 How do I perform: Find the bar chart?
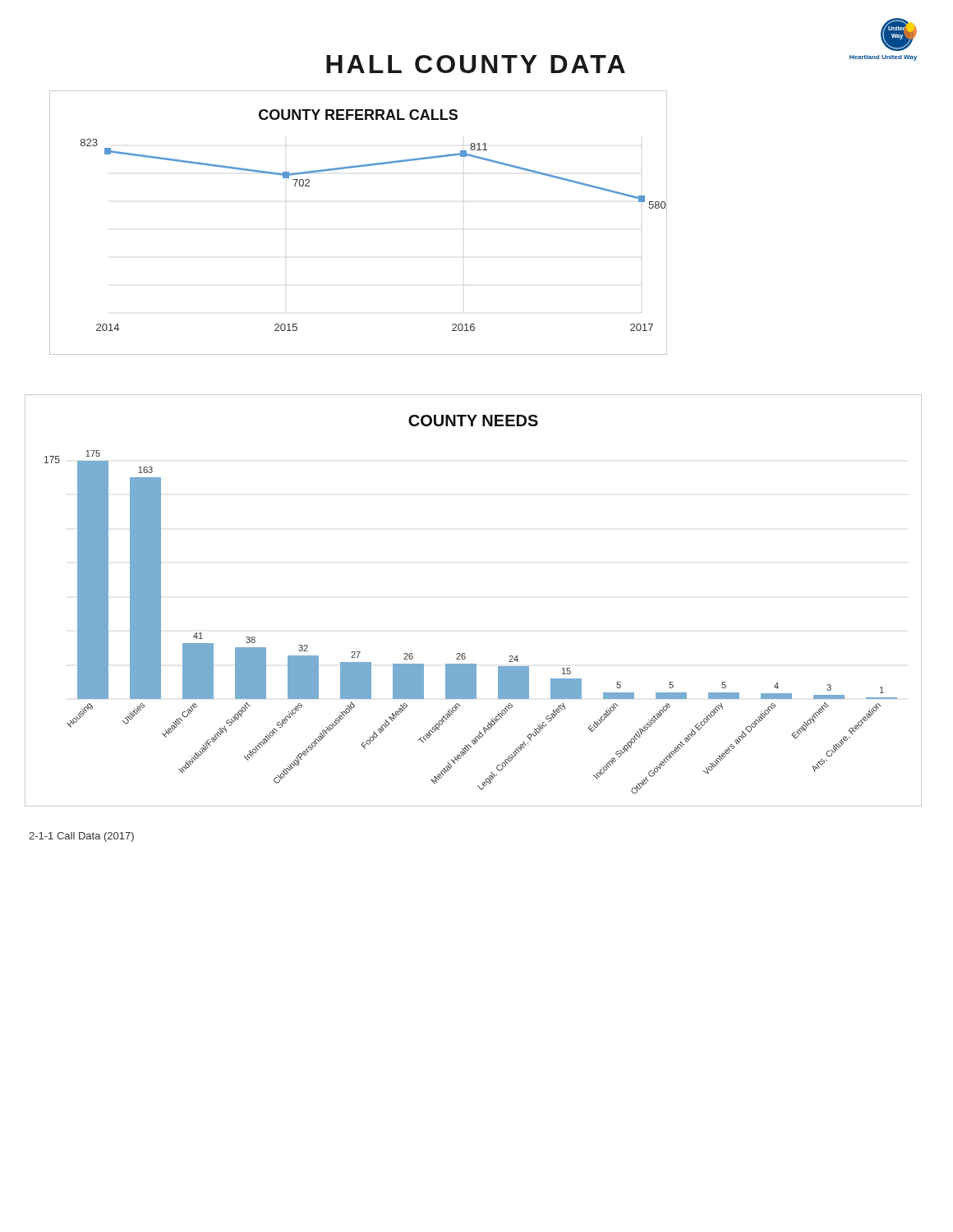click(473, 600)
